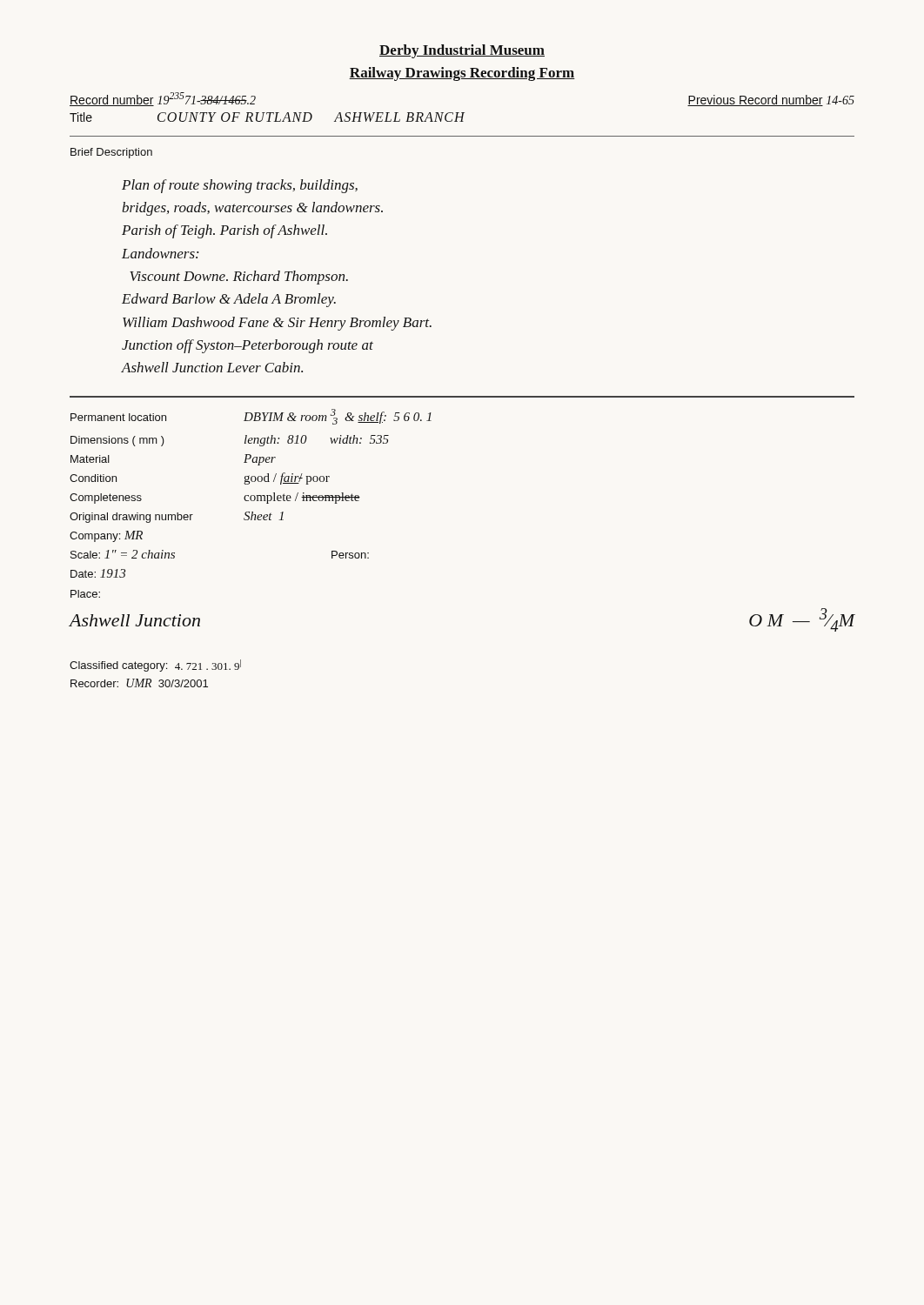Point to the element starting "Scale: 1″ = 2 chains"
The image size is (924, 1305).
tap(135, 555)
